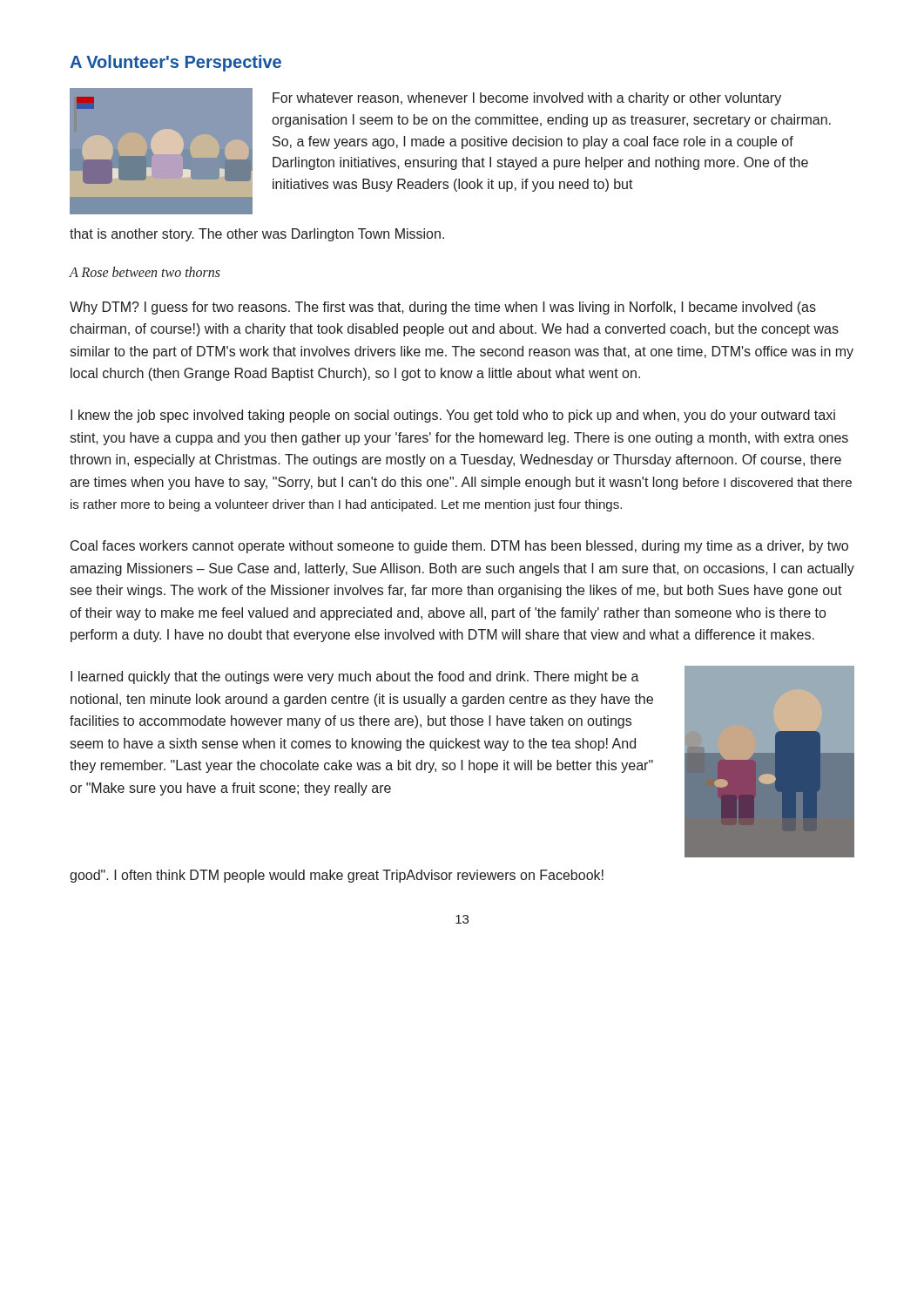Click on the passage starting "good". I often think"
Screen dimensions: 1307x924
pos(337,875)
